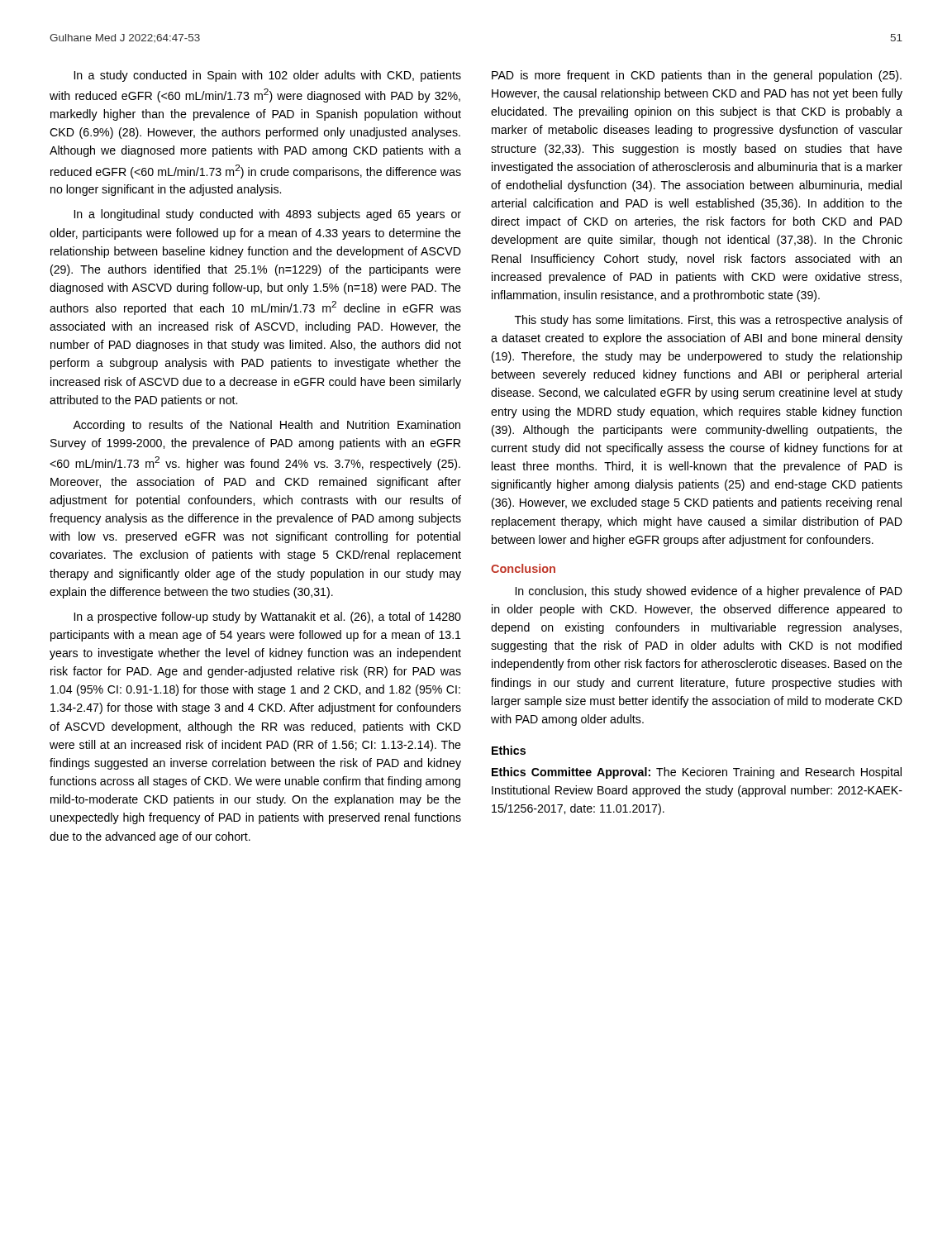Where is the passage that starts "This study has some"?
The height and width of the screenshot is (1240, 952).
click(697, 430)
